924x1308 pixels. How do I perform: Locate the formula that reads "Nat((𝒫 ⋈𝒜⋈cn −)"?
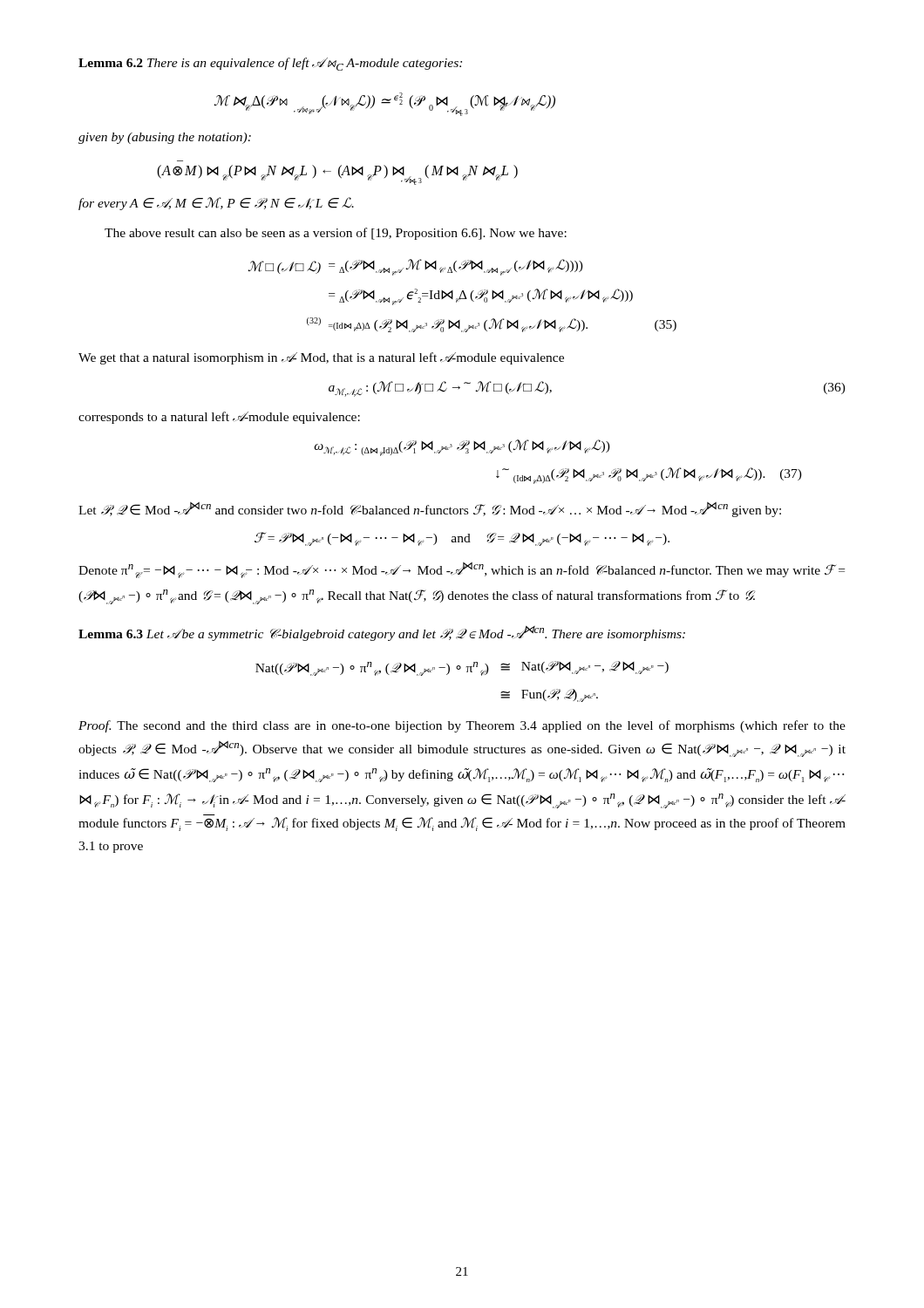(x=462, y=680)
